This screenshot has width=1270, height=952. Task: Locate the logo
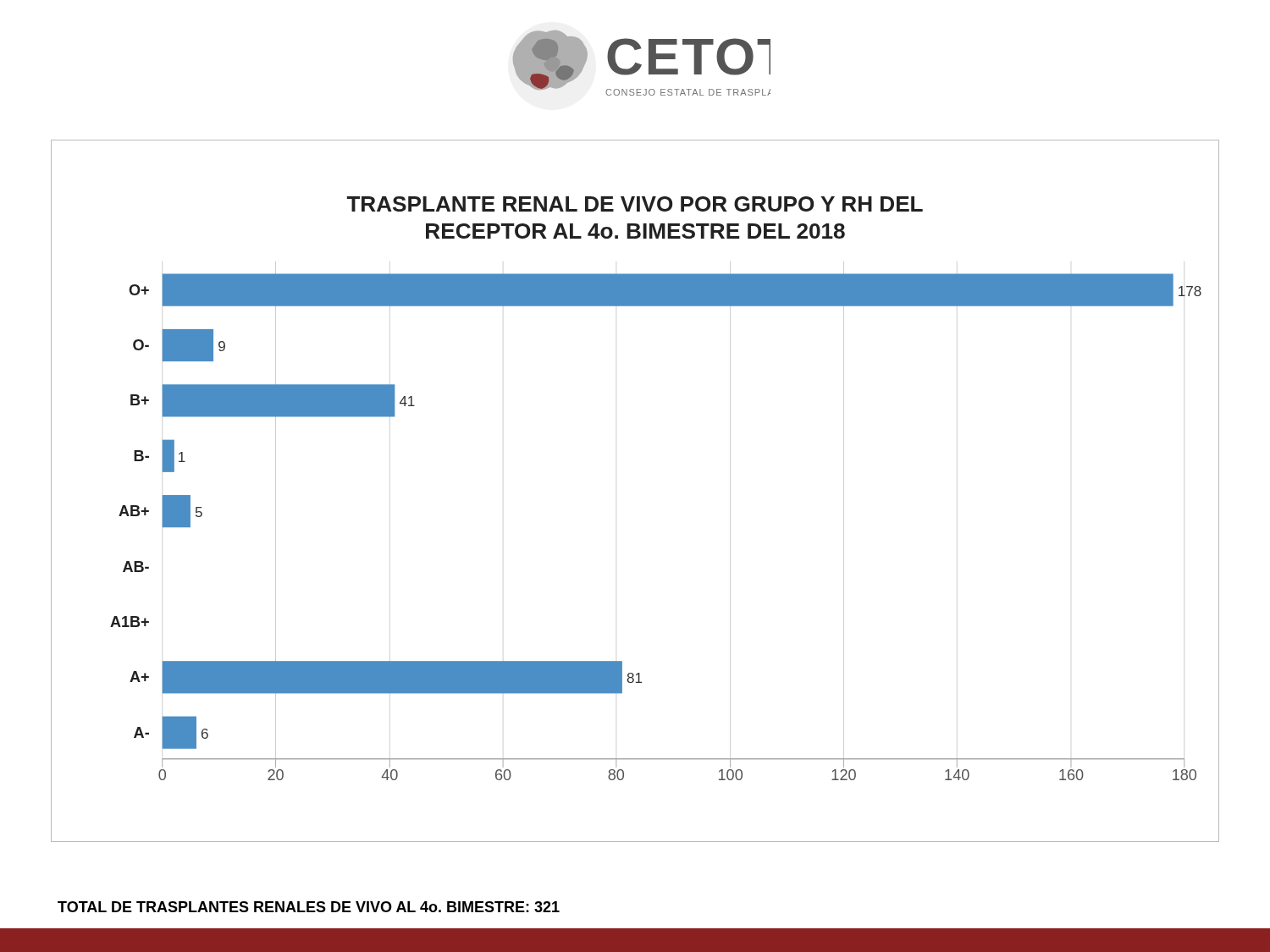click(x=635, y=70)
